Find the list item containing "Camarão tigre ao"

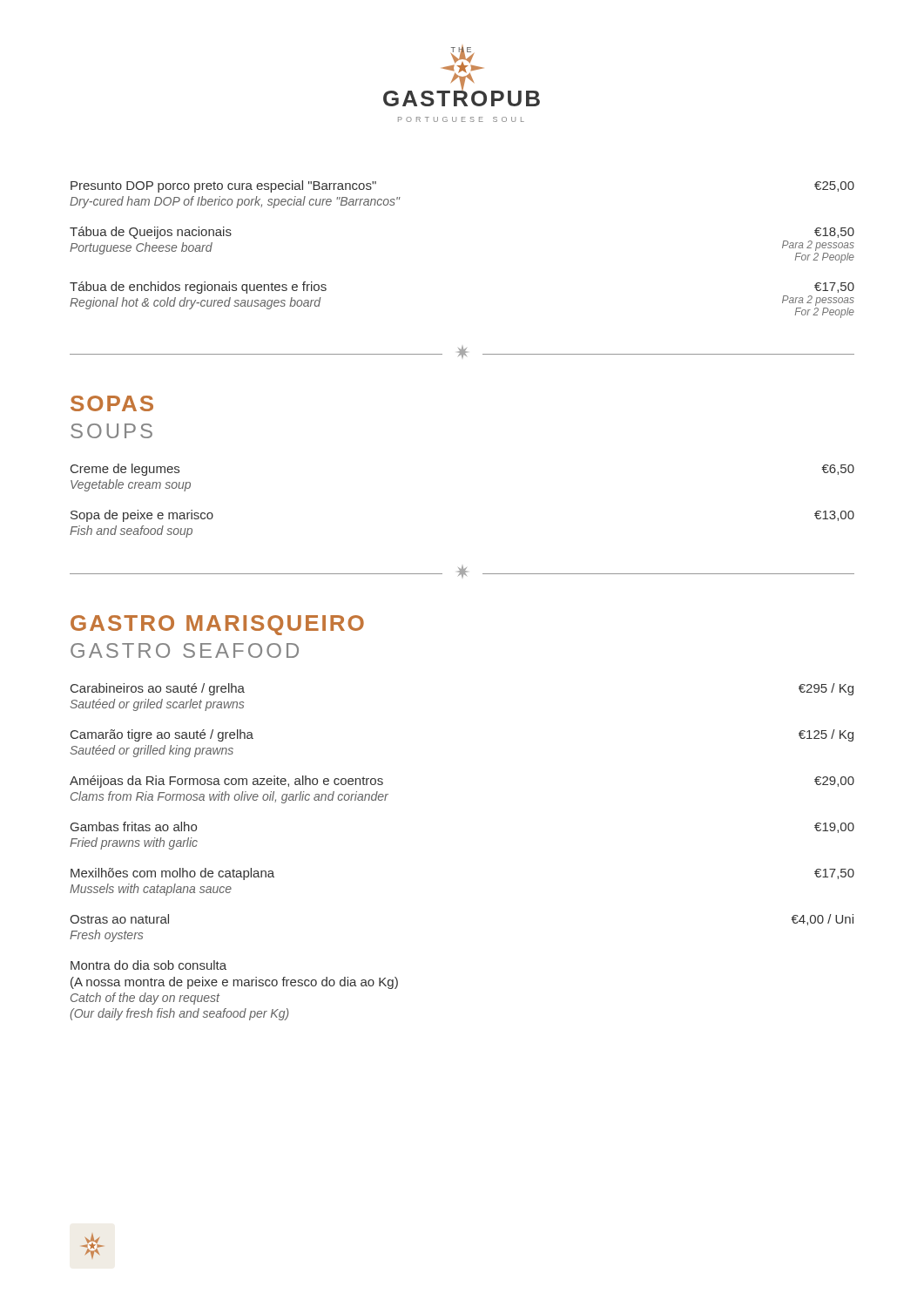coord(162,735)
